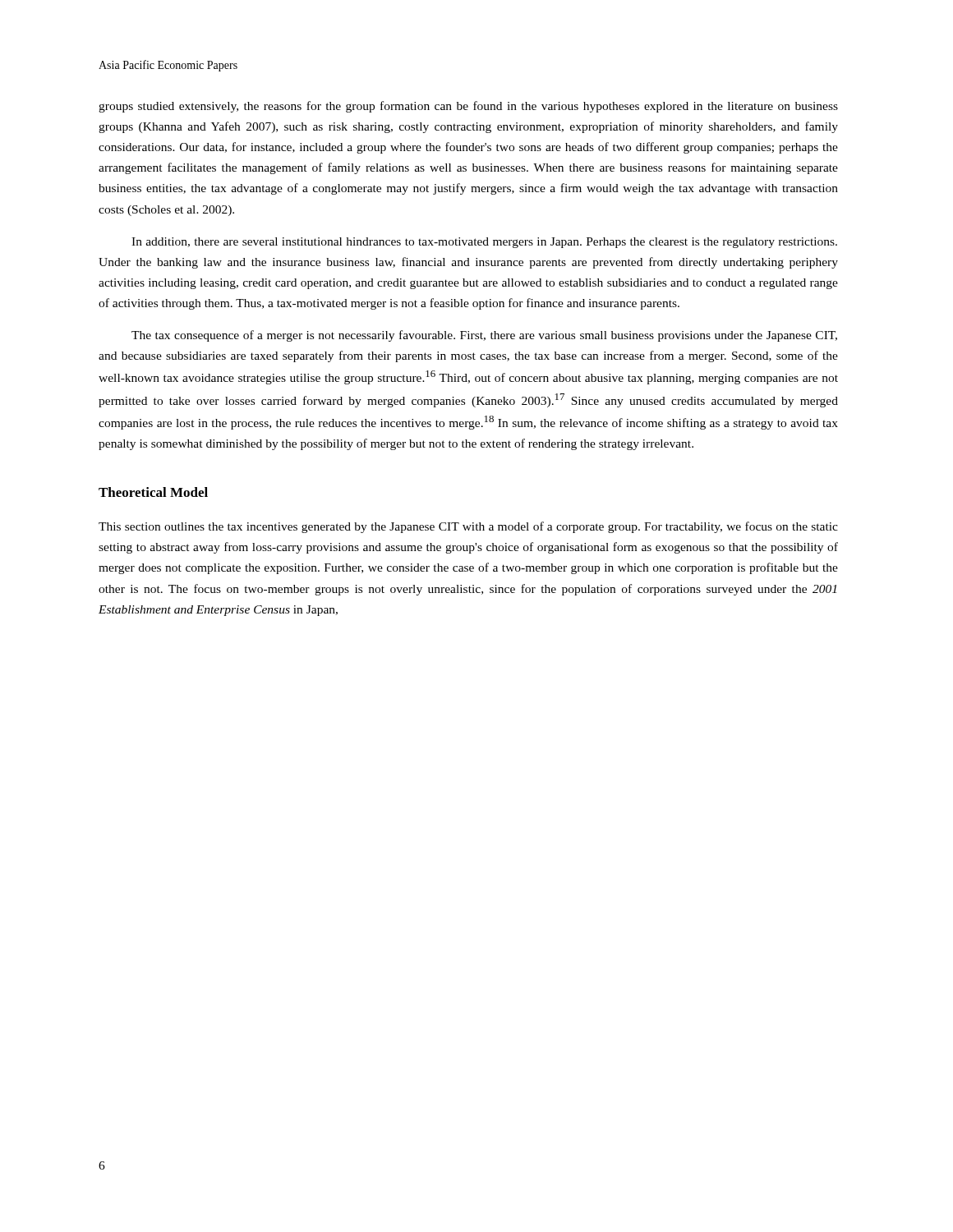Locate the section header with the text "Theoretical Model"
953x1232 pixels.
click(153, 493)
